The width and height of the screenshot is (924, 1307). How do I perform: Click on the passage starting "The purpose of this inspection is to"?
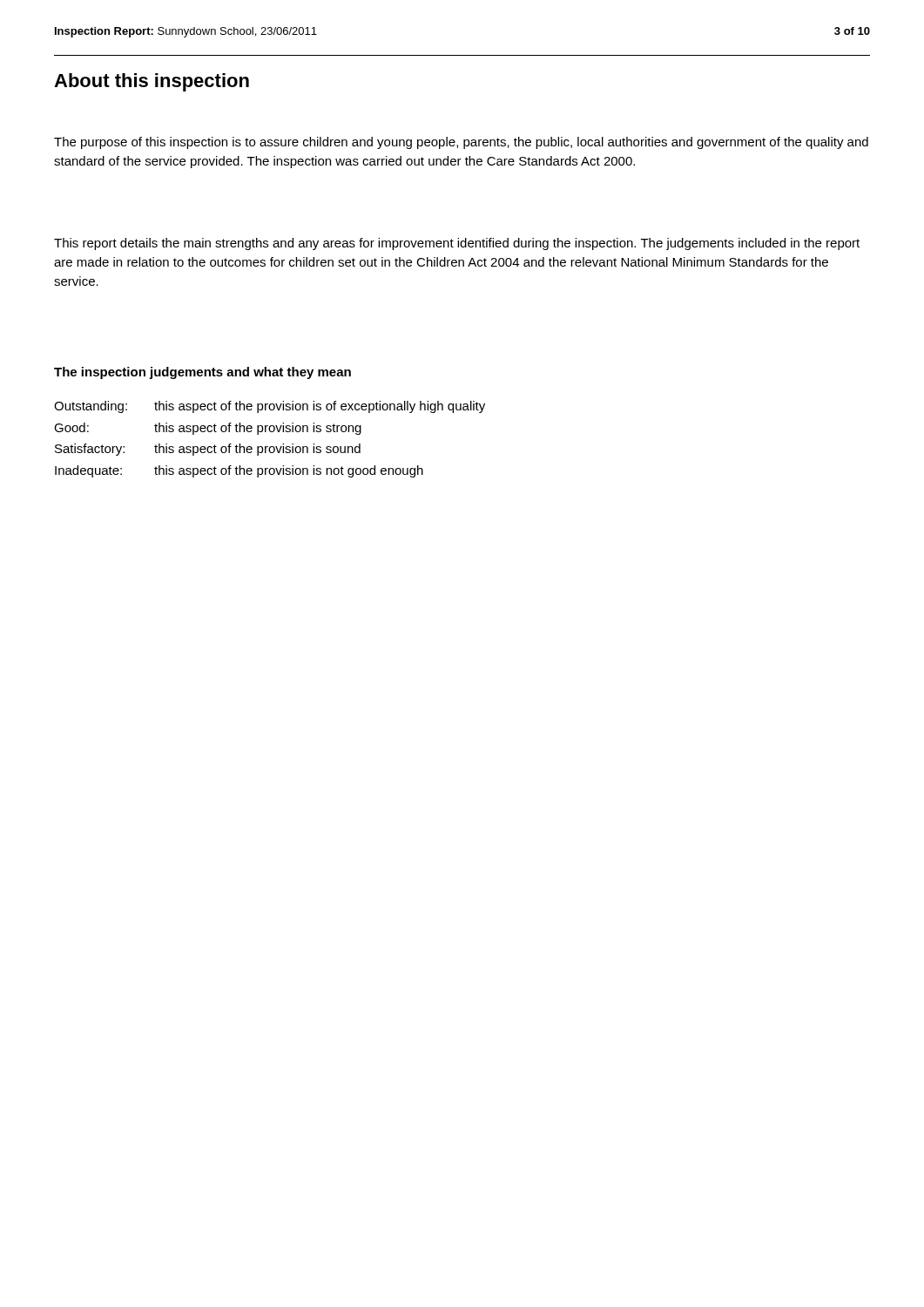click(x=461, y=151)
